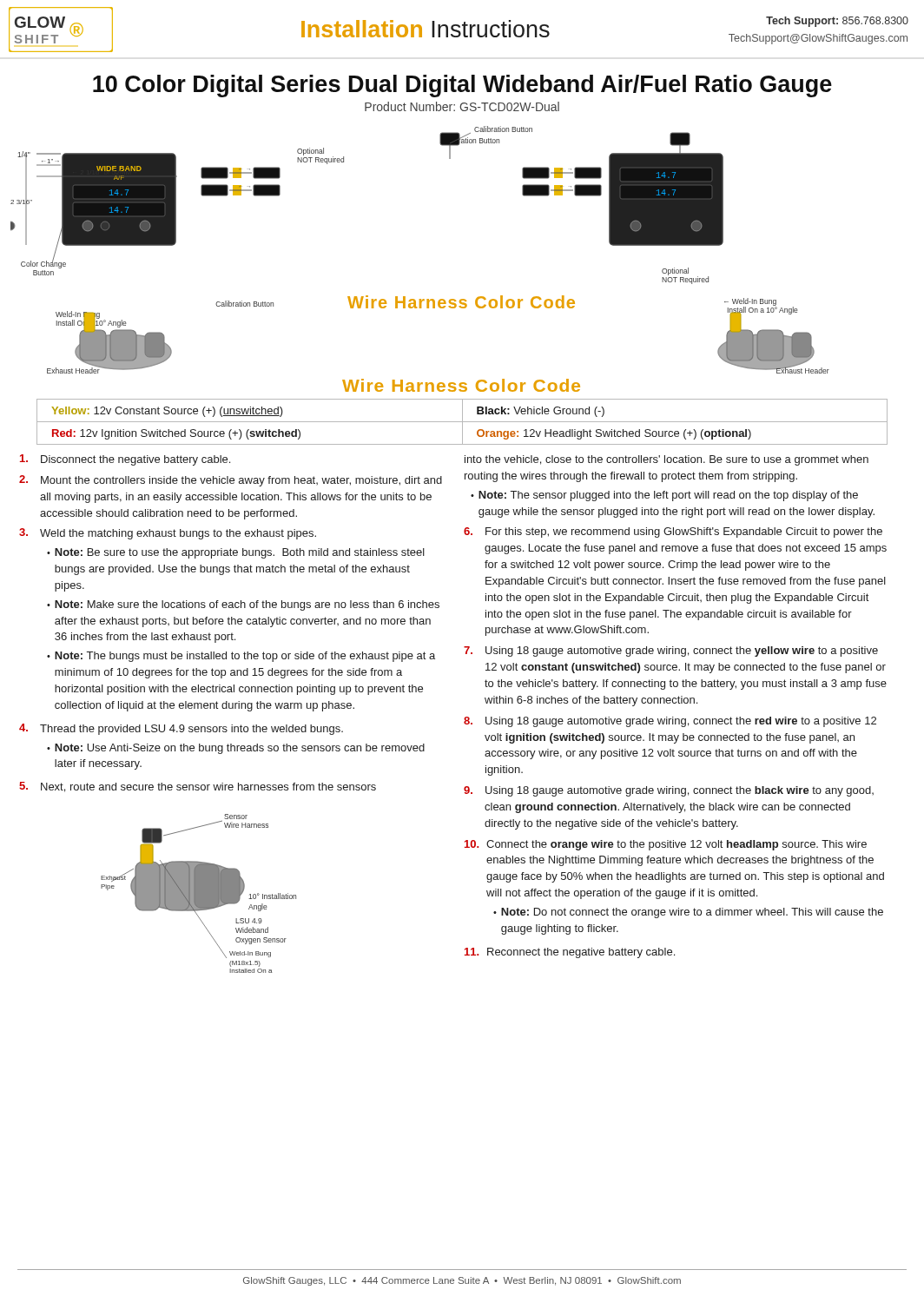924x1303 pixels.
Task: Find the region starting "10 Color Digital Series Dual"
Action: 462,84
